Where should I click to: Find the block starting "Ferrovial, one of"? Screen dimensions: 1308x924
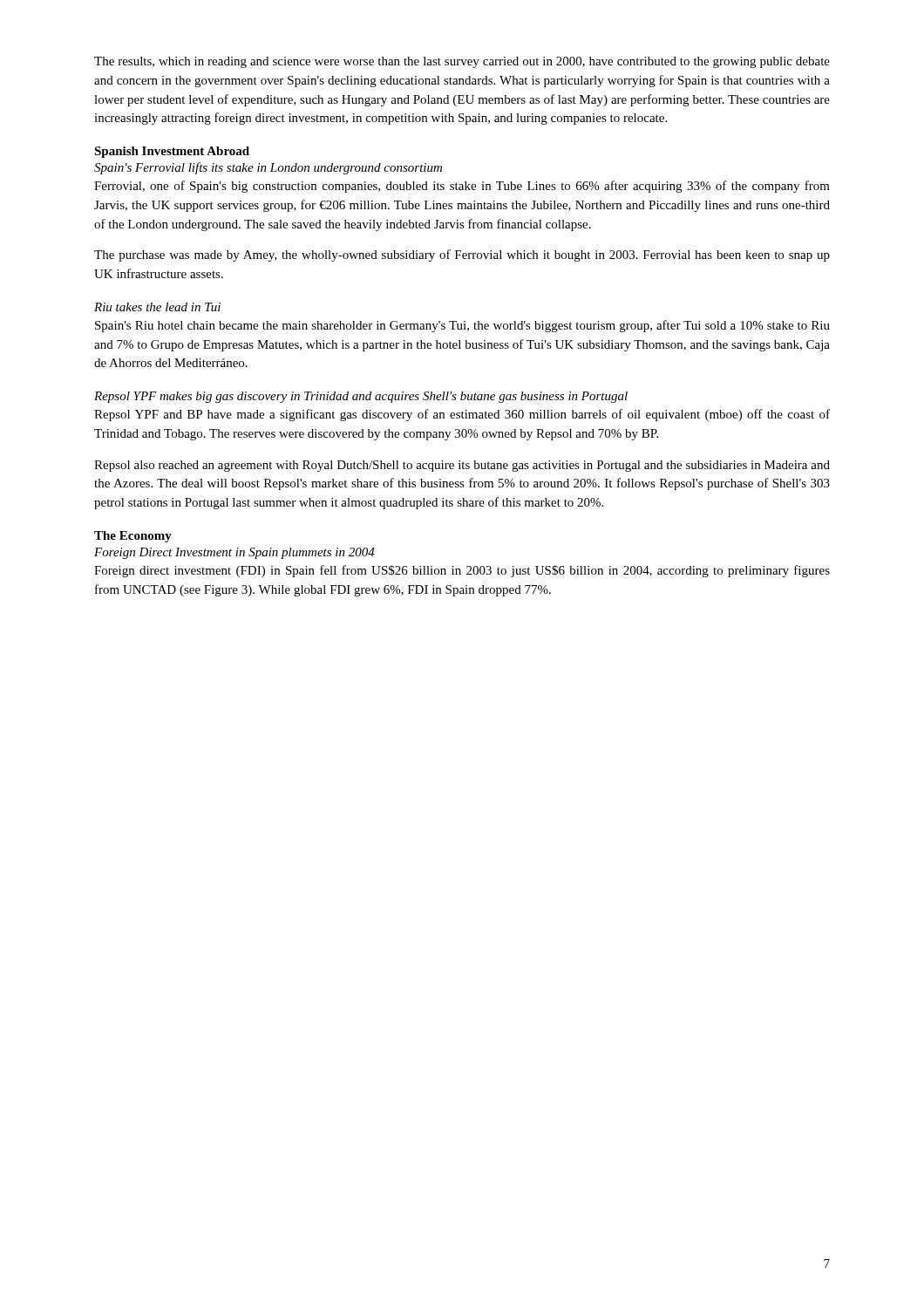[462, 205]
